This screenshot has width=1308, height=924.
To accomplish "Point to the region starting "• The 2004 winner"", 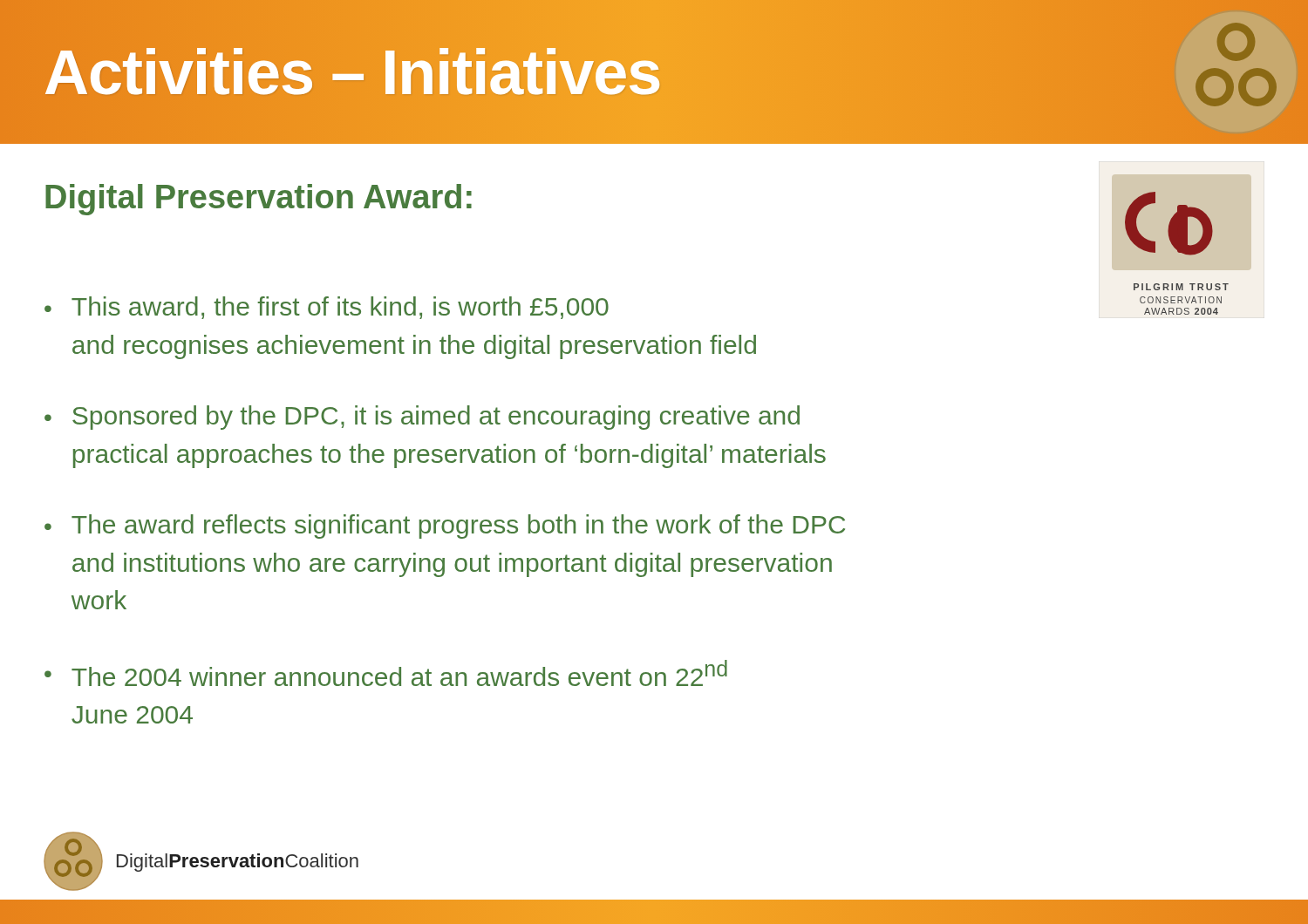I will pyautogui.click(x=386, y=693).
